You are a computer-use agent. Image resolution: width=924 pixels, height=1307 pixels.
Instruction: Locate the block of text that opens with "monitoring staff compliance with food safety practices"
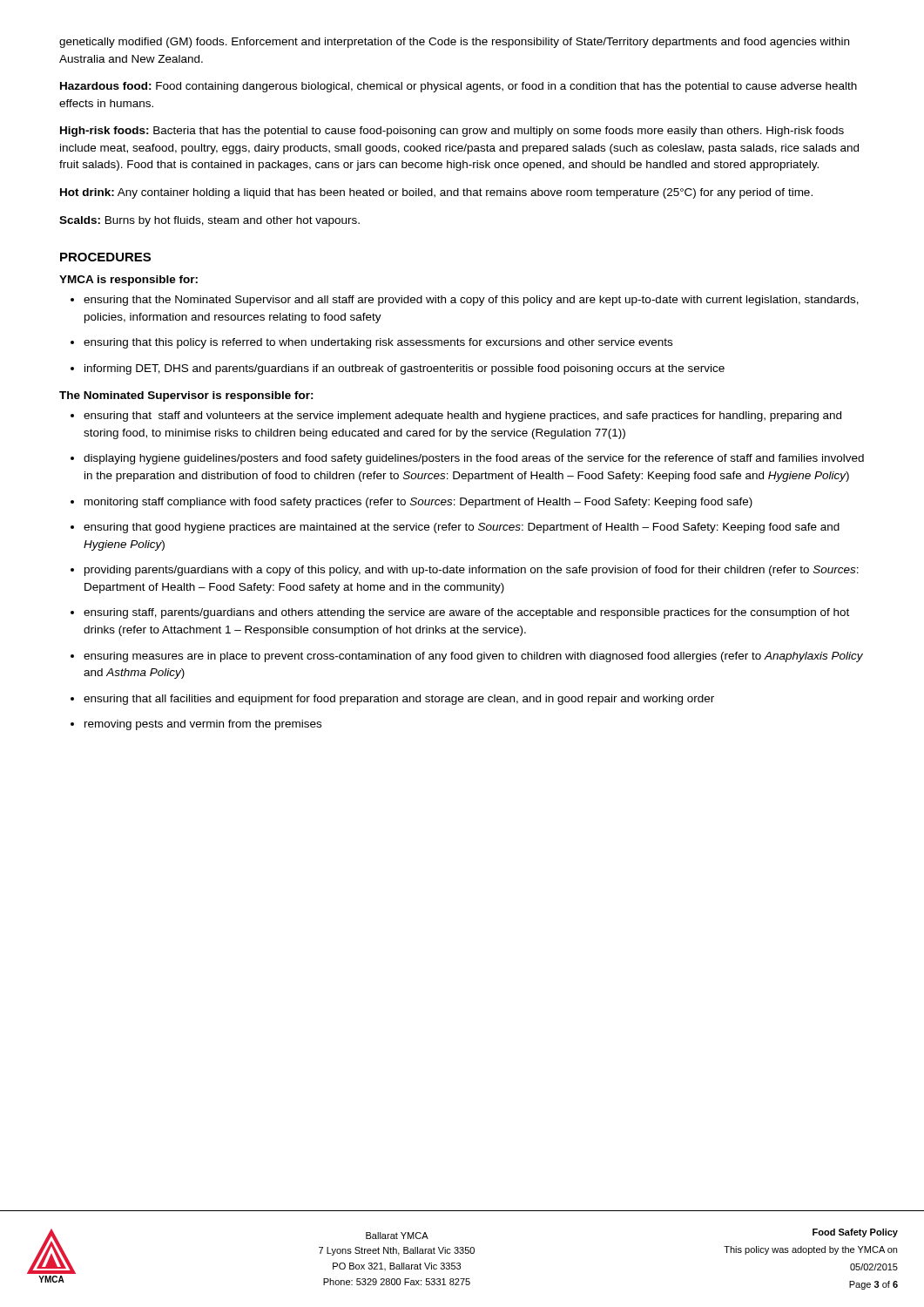[x=462, y=501]
